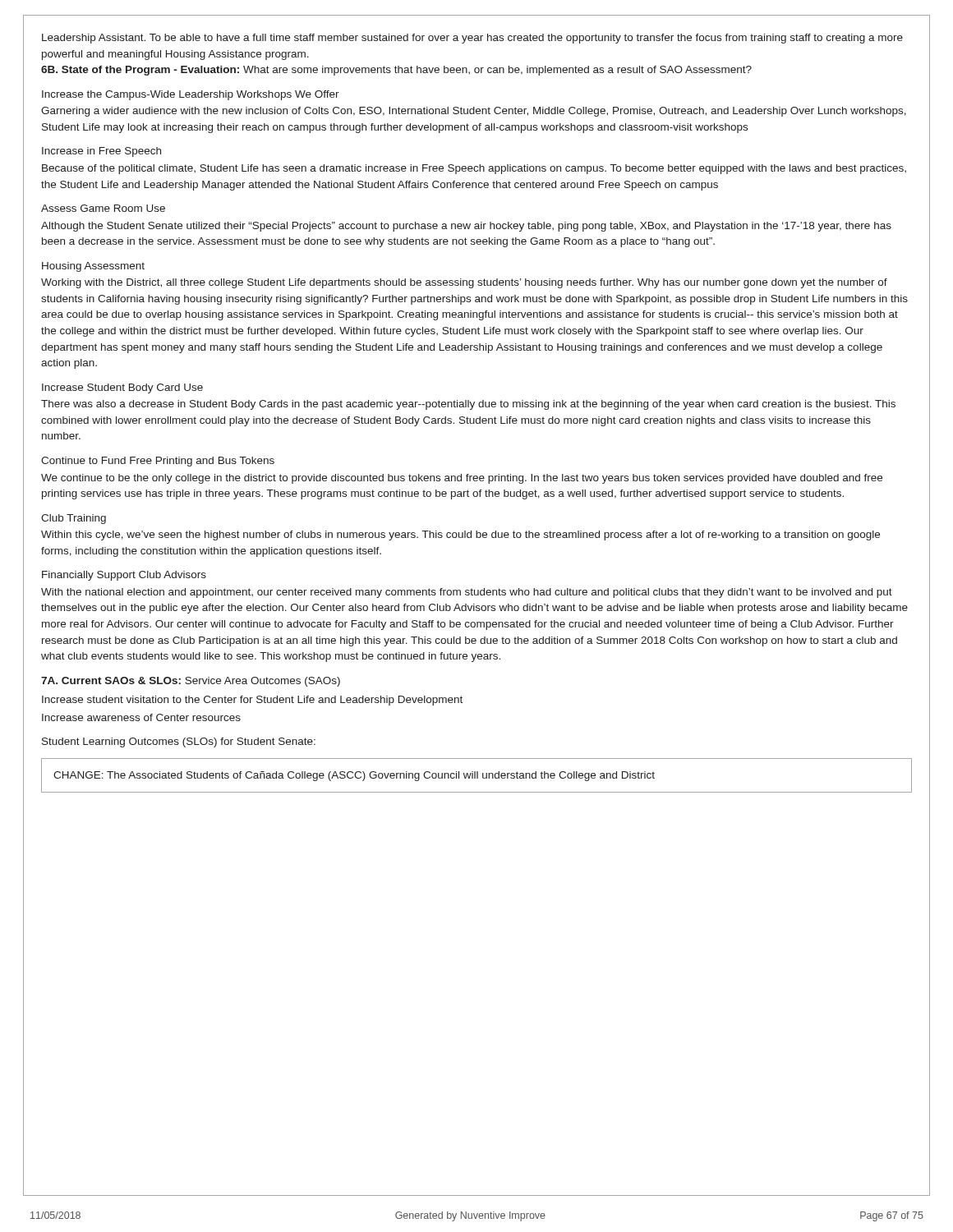953x1232 pixels.
Task: Navigate to the block starting "7A. Current SAOs & SLOs:"
Action: pos(191,680)
